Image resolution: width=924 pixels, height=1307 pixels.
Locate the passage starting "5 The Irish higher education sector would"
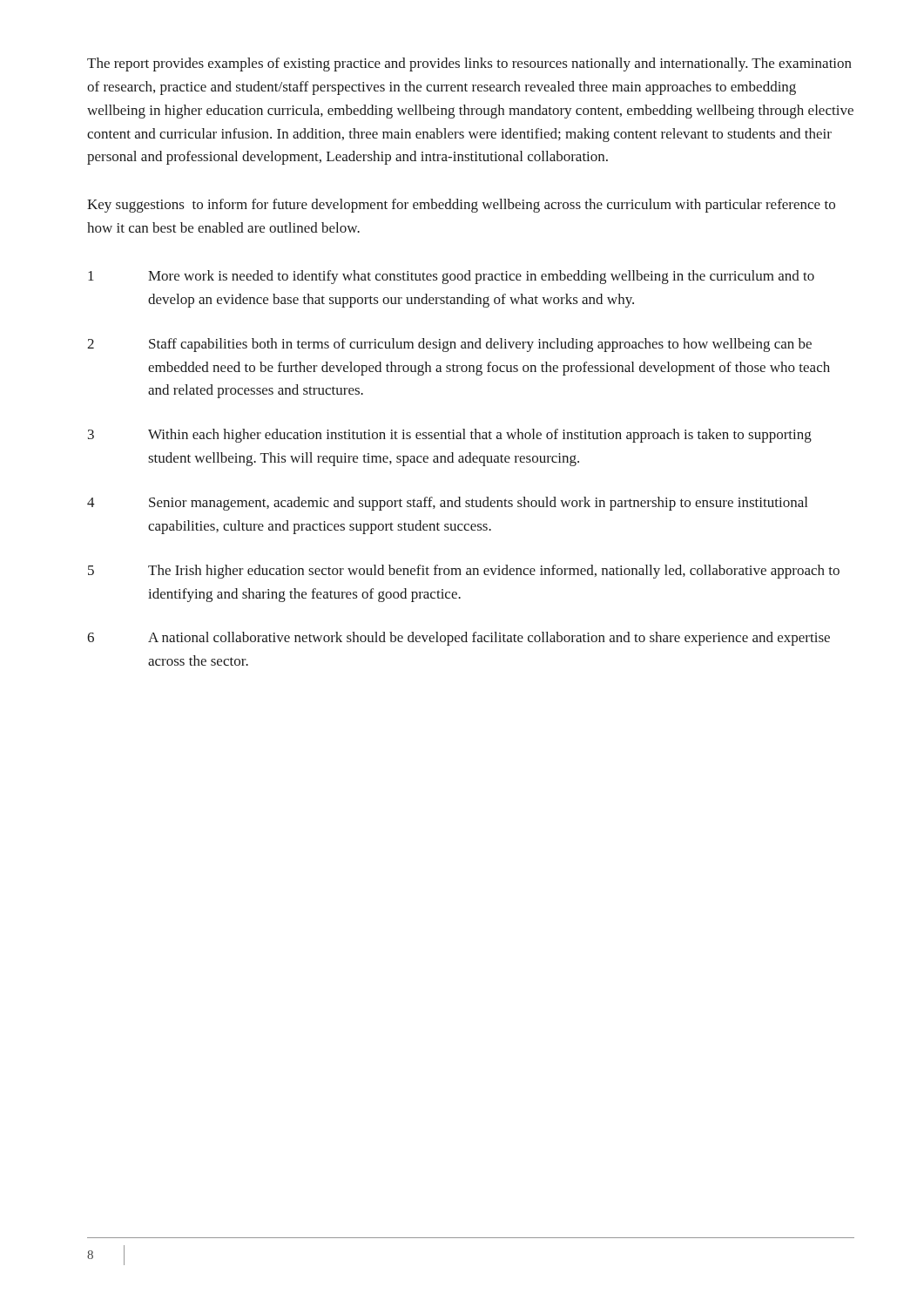pos(471,583)
